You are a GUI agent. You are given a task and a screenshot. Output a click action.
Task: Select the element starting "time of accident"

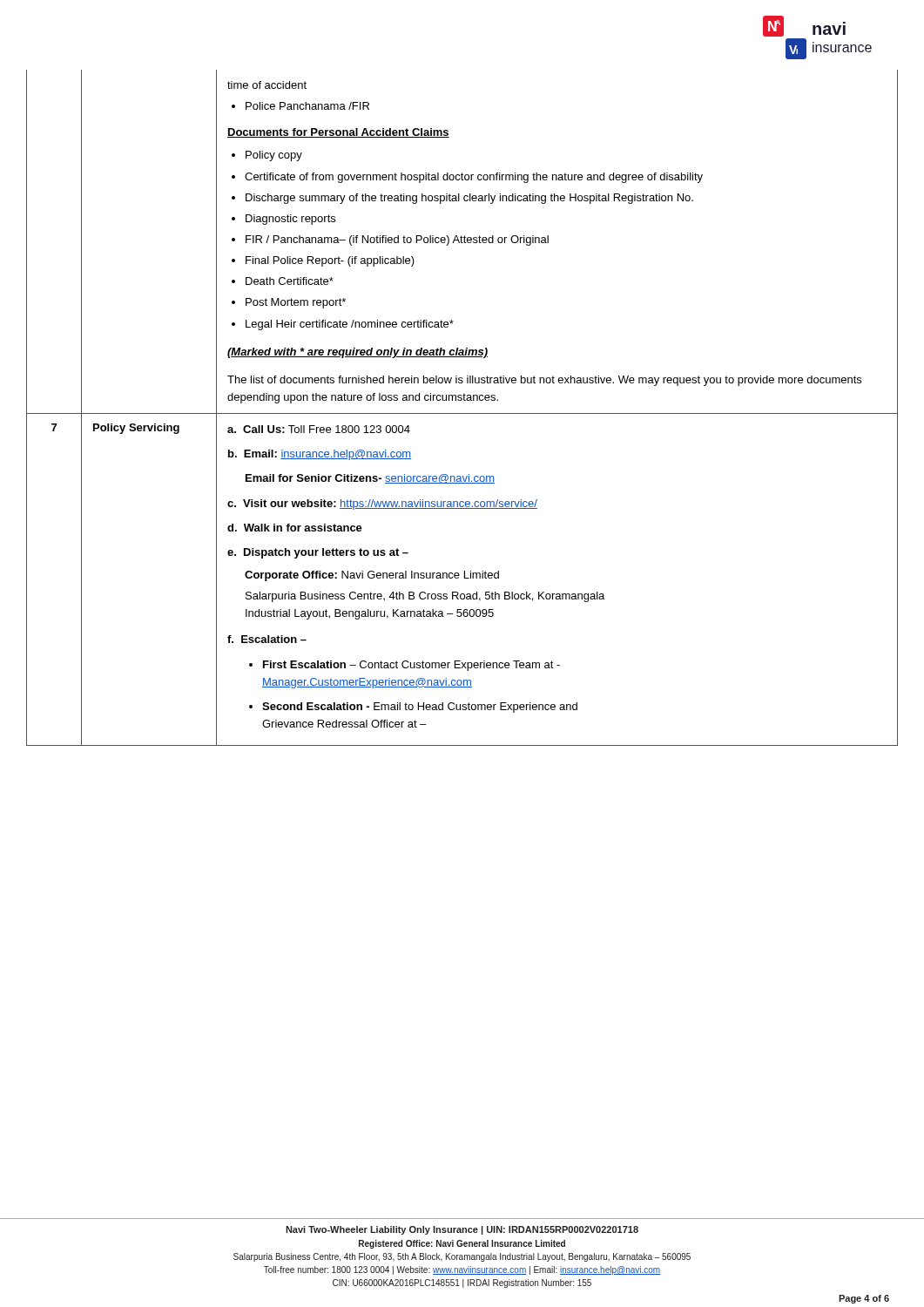[x=267, y=85]
